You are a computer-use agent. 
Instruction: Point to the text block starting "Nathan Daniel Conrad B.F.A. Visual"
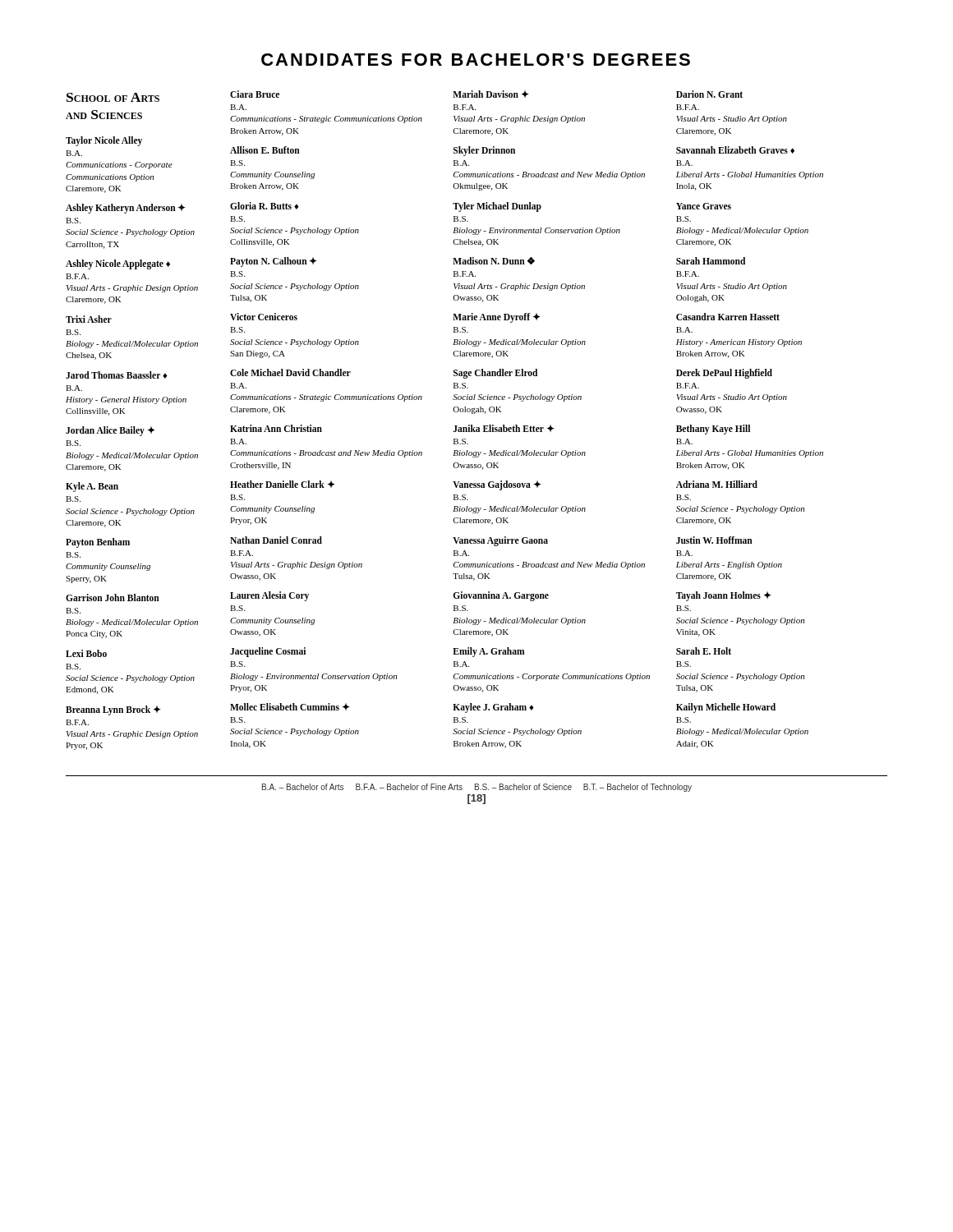[336, 558]
